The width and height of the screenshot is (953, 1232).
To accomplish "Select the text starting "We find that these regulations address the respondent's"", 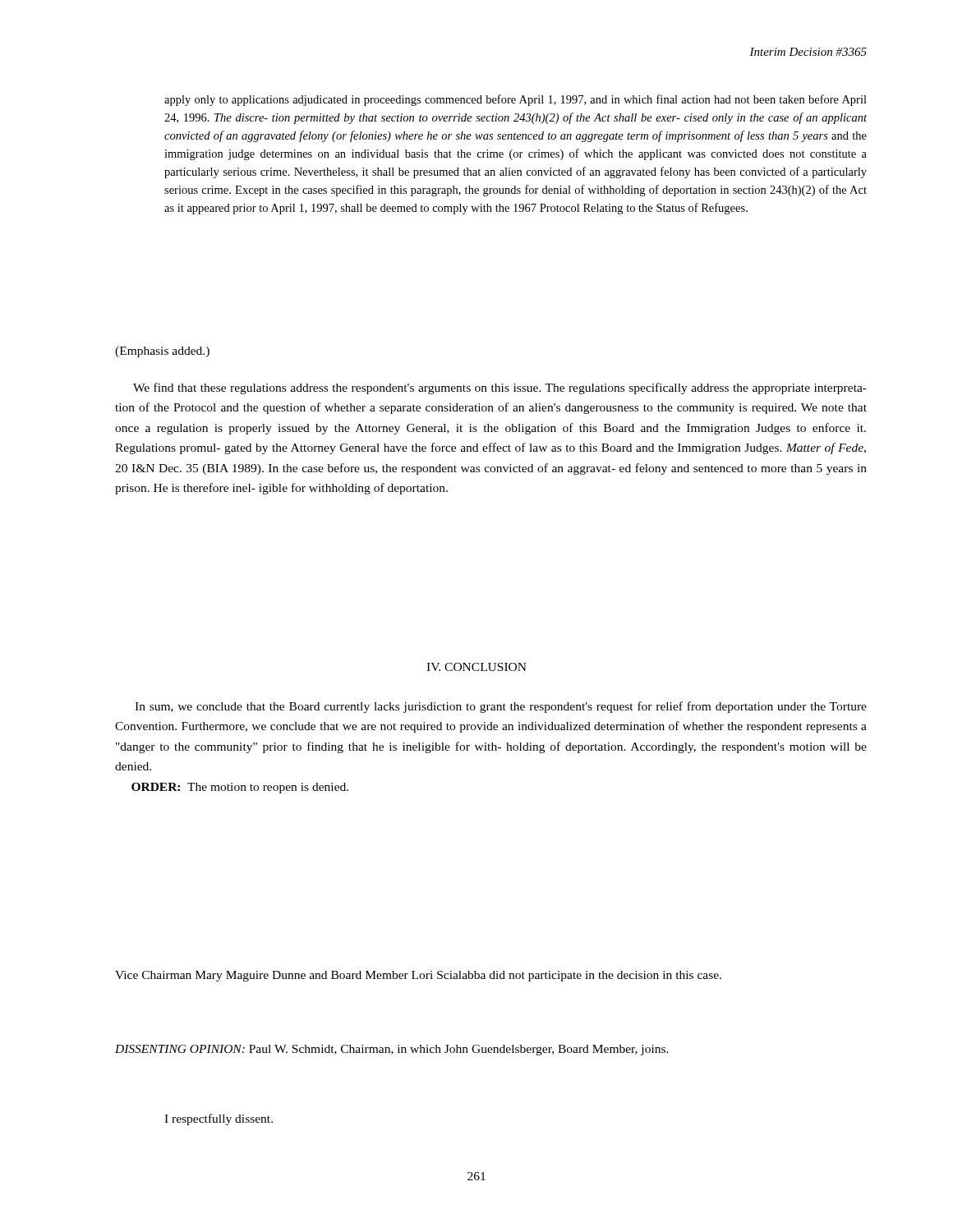I will click(x=491, y=438).
